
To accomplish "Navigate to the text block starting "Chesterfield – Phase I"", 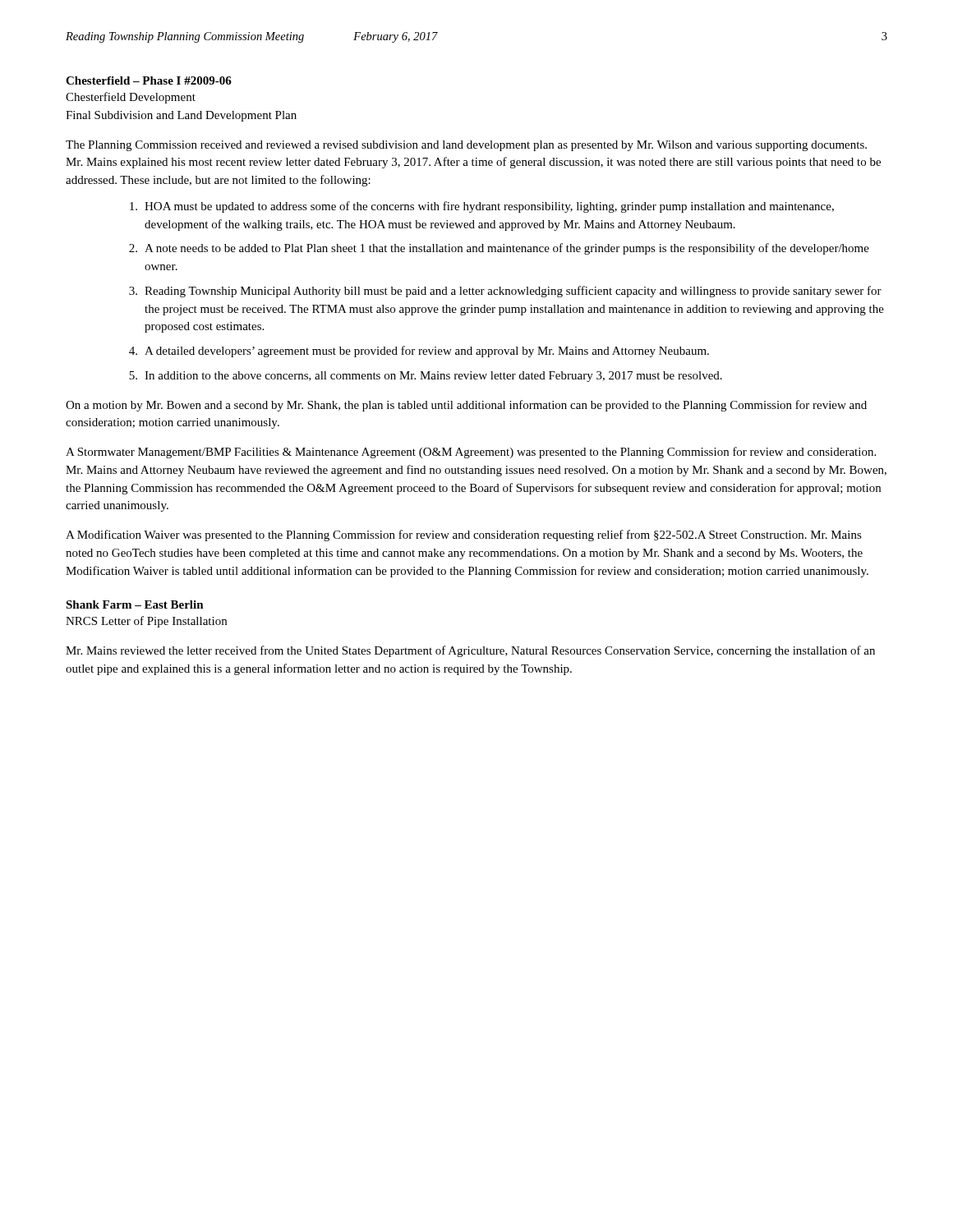I will click(149, 81).
